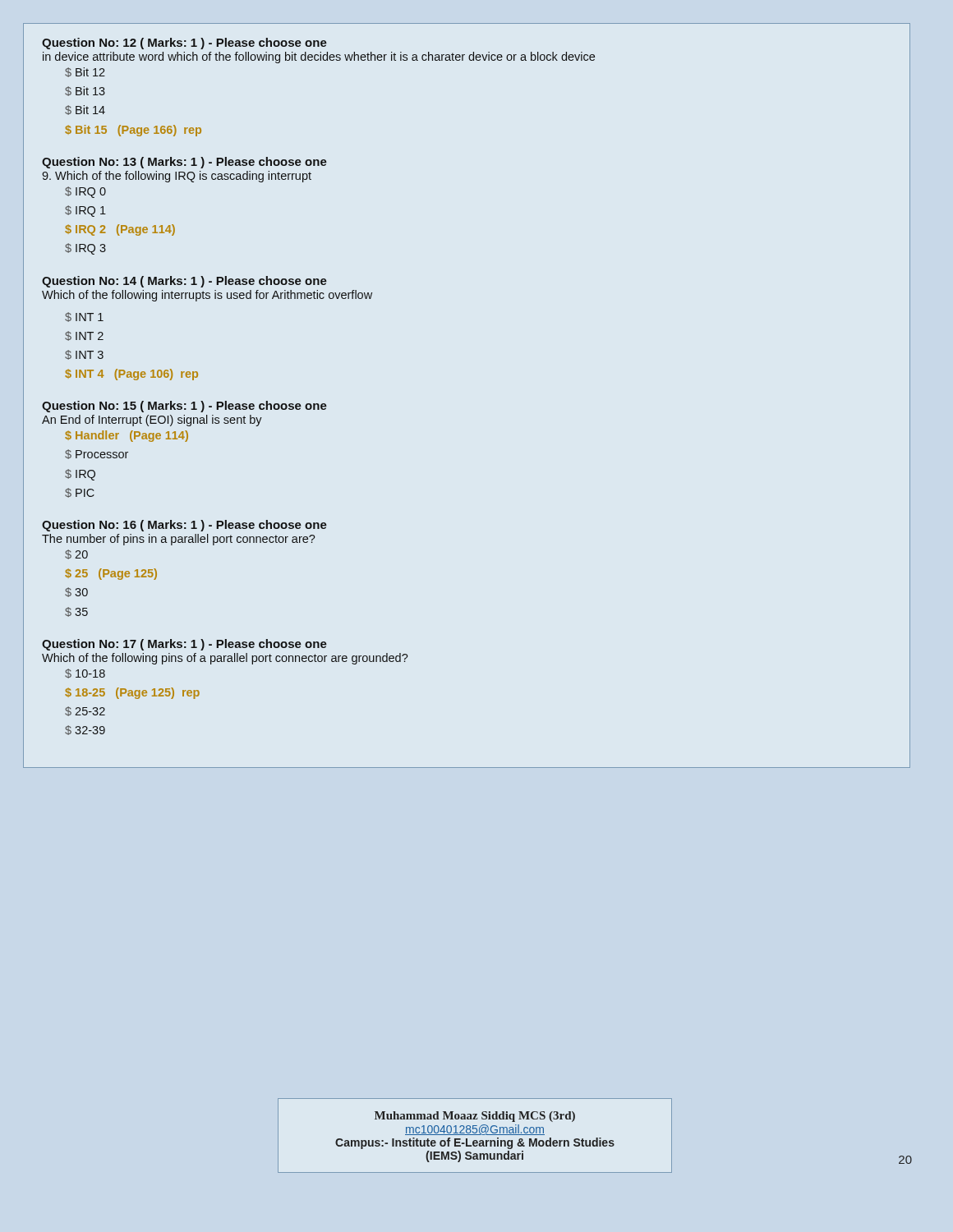
Task: Navigate to the passage starting "$ IRQ 0"
Action: coord(85,191)
